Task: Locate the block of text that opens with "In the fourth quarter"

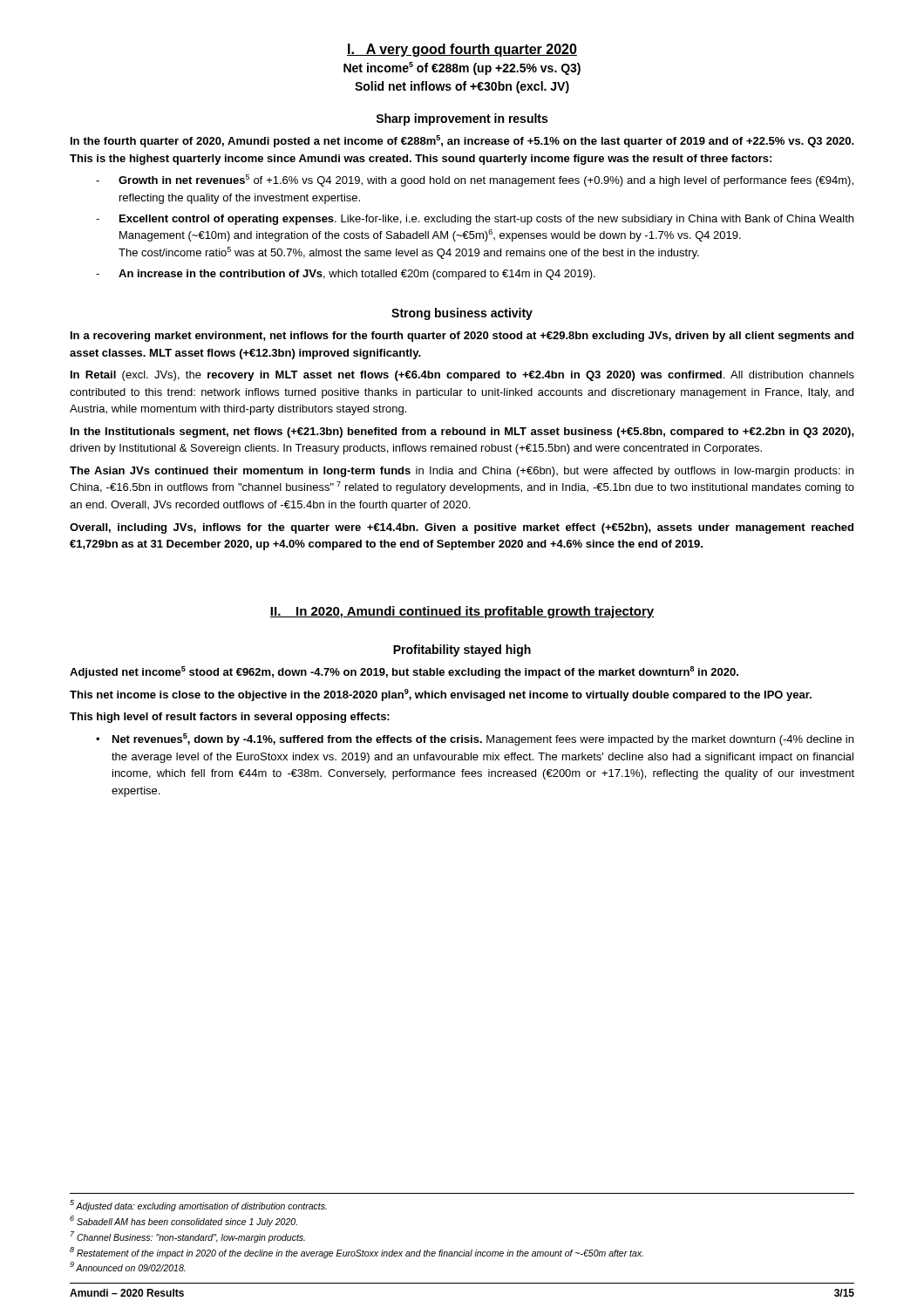Action: [462, 149]
